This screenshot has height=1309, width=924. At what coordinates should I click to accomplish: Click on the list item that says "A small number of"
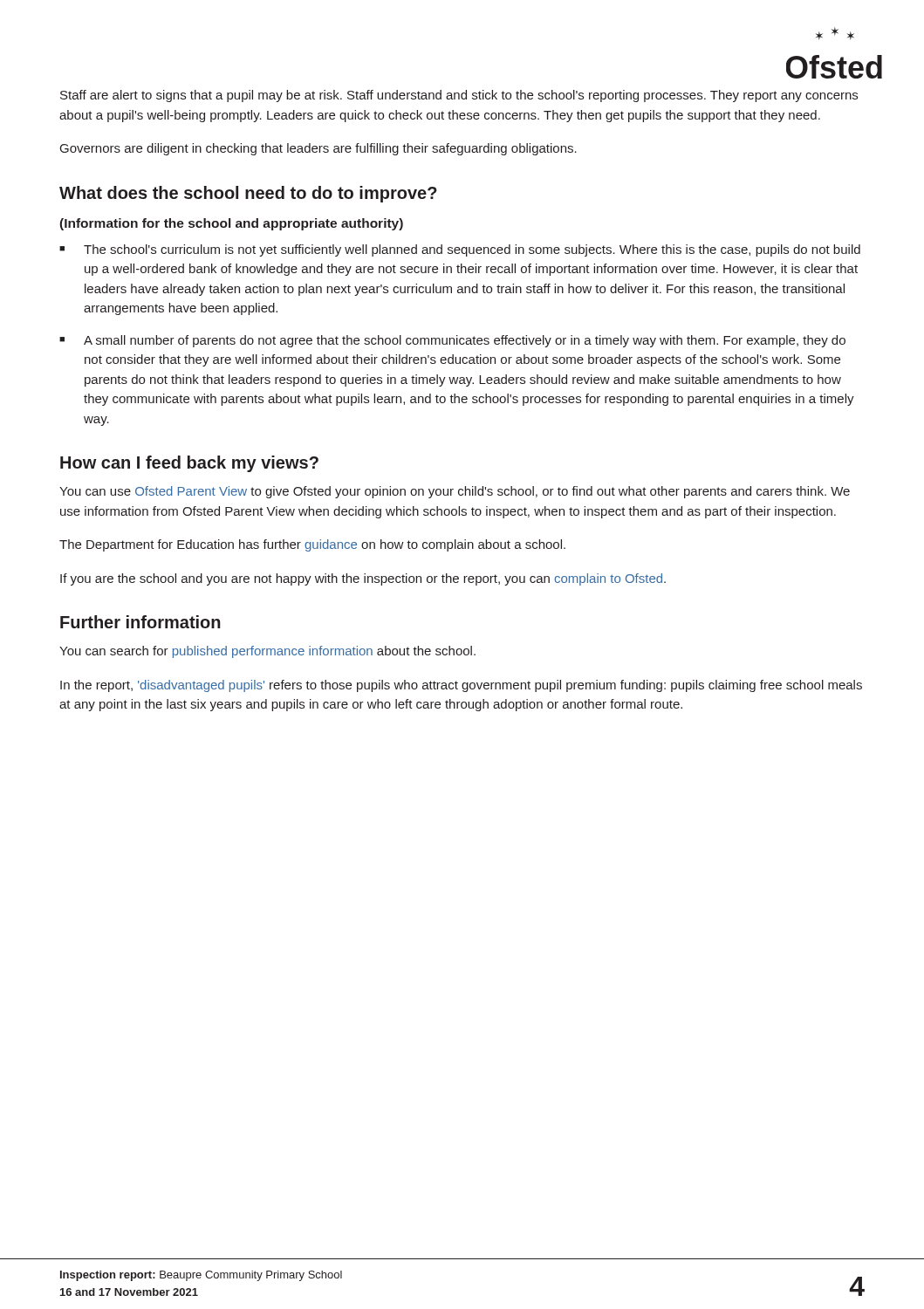[469, 379]
